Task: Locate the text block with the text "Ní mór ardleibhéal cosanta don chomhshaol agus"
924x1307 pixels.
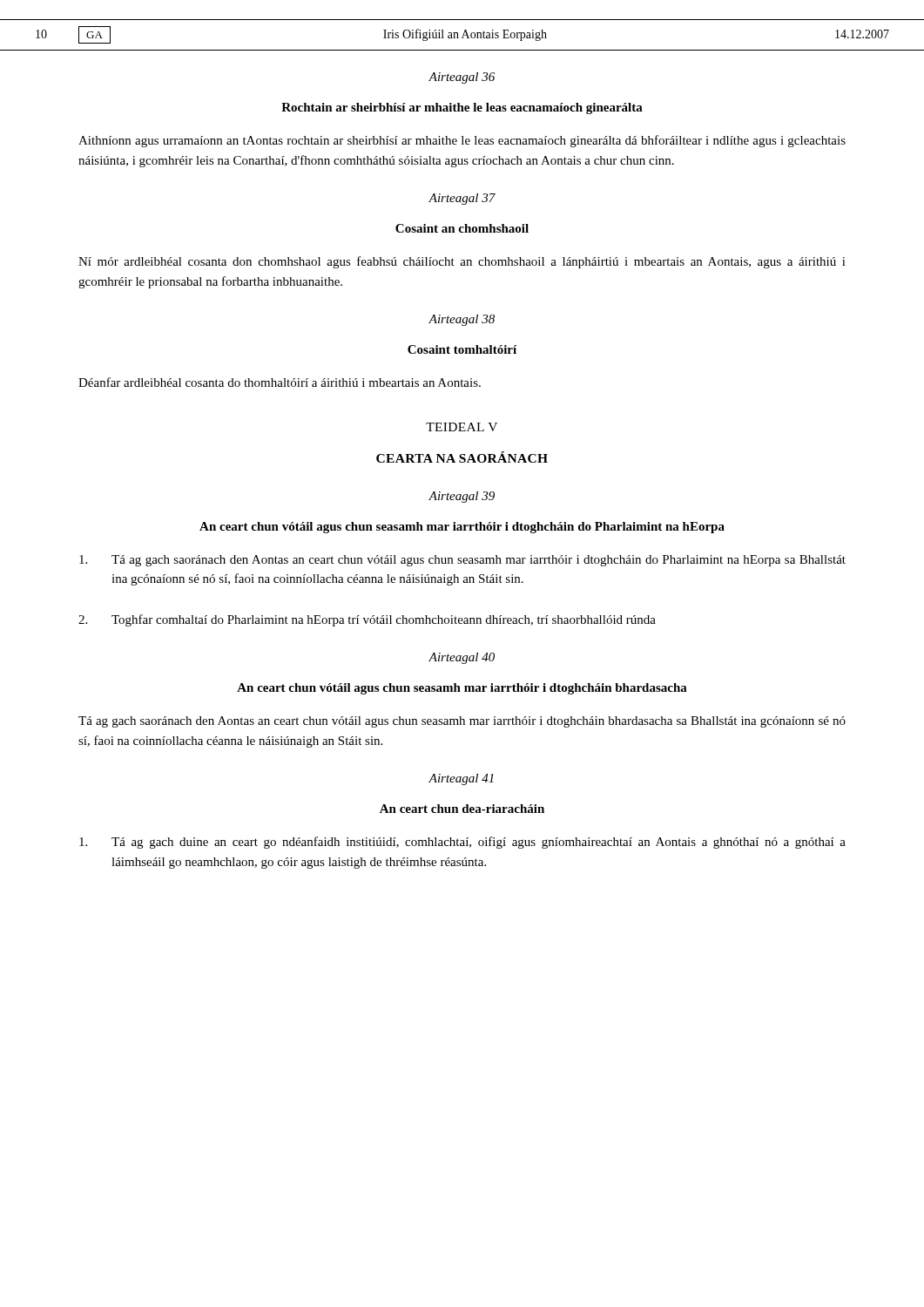Action: pos(462,271)
